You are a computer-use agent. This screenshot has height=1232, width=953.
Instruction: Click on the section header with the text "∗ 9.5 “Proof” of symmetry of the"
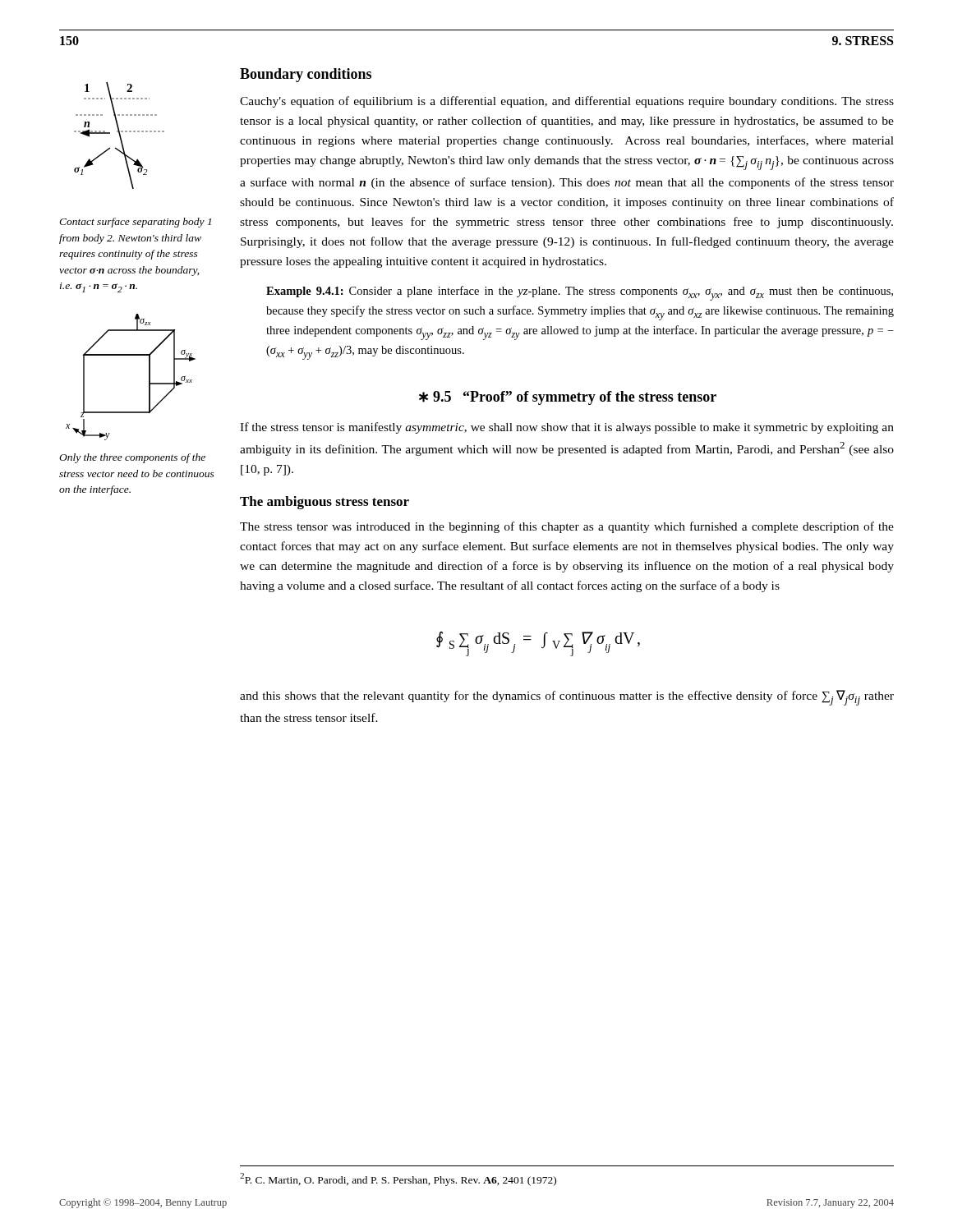click(x=567, y=397)
